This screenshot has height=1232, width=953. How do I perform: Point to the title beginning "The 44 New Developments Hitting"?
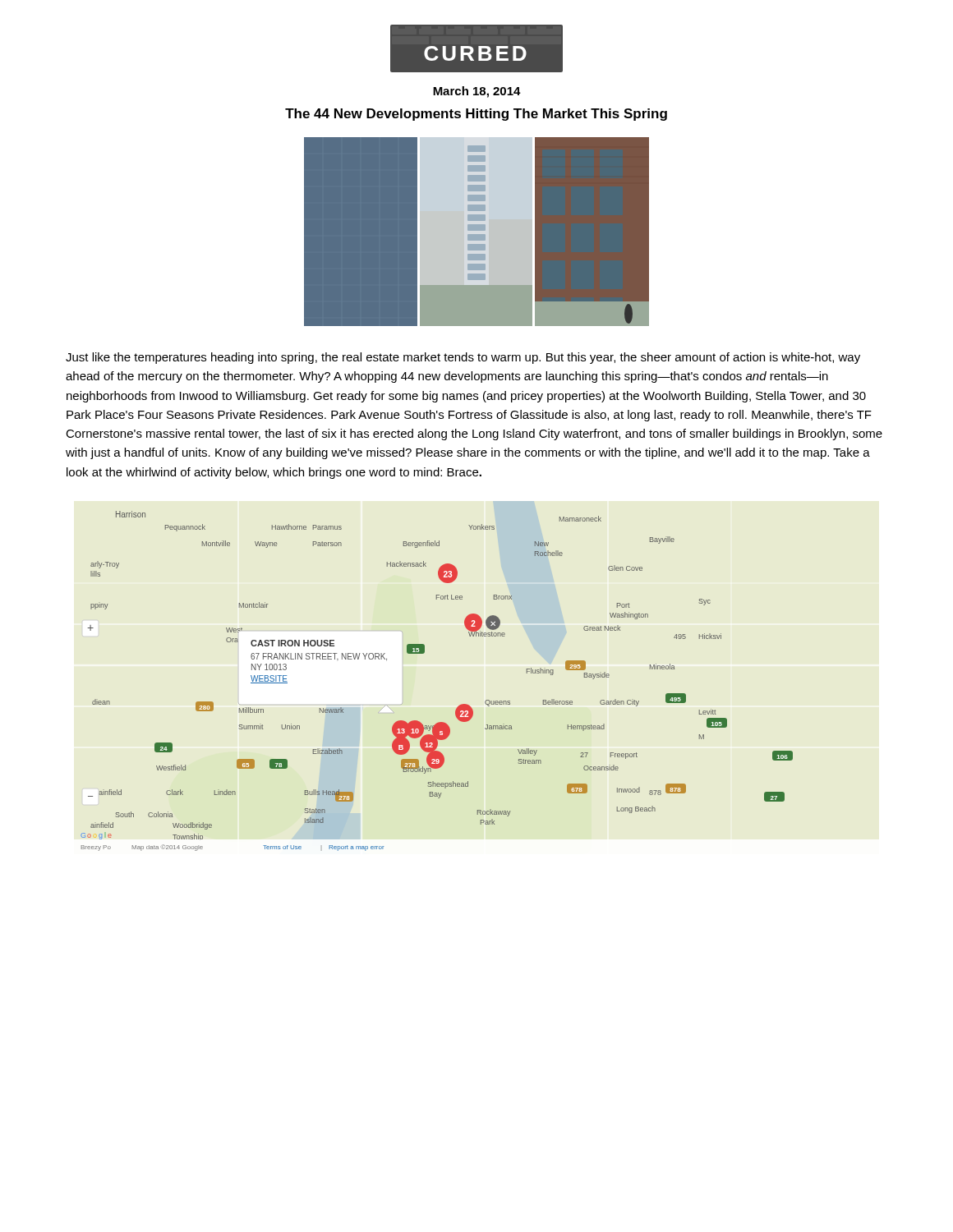coord(476,114)
